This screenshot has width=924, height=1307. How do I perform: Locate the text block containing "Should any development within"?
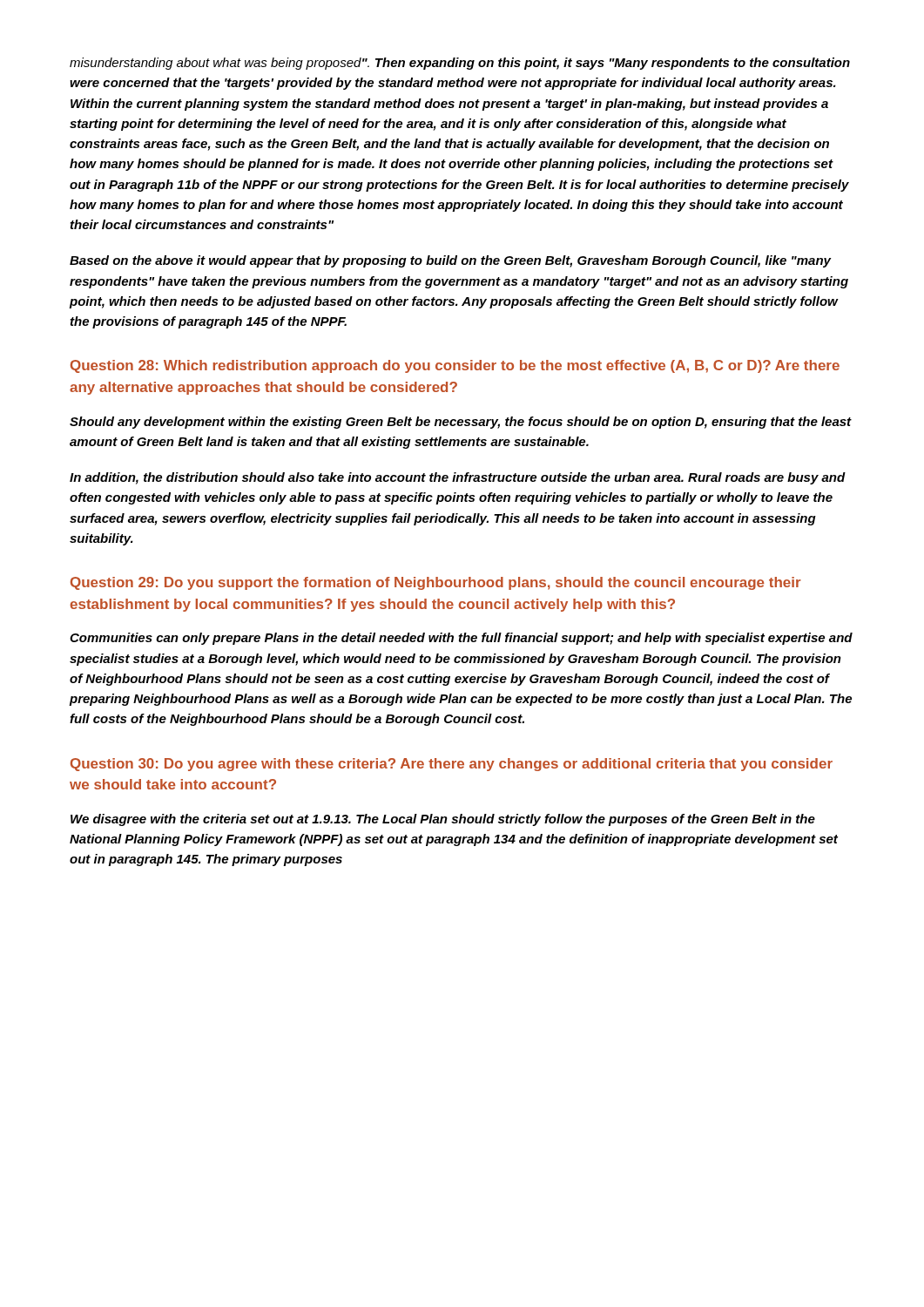[460, 431]
